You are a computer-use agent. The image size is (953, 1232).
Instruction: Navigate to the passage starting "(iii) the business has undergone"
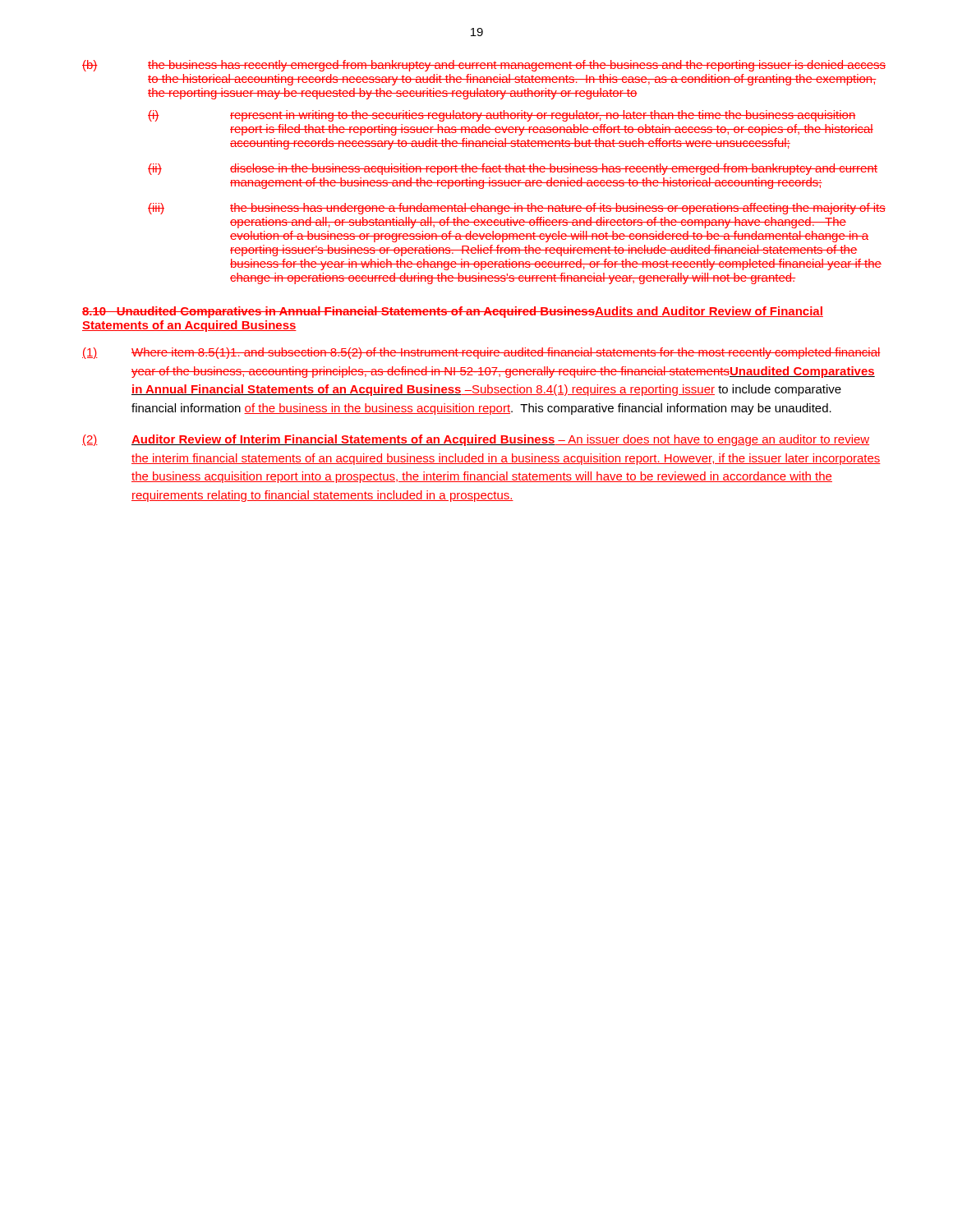518,242
